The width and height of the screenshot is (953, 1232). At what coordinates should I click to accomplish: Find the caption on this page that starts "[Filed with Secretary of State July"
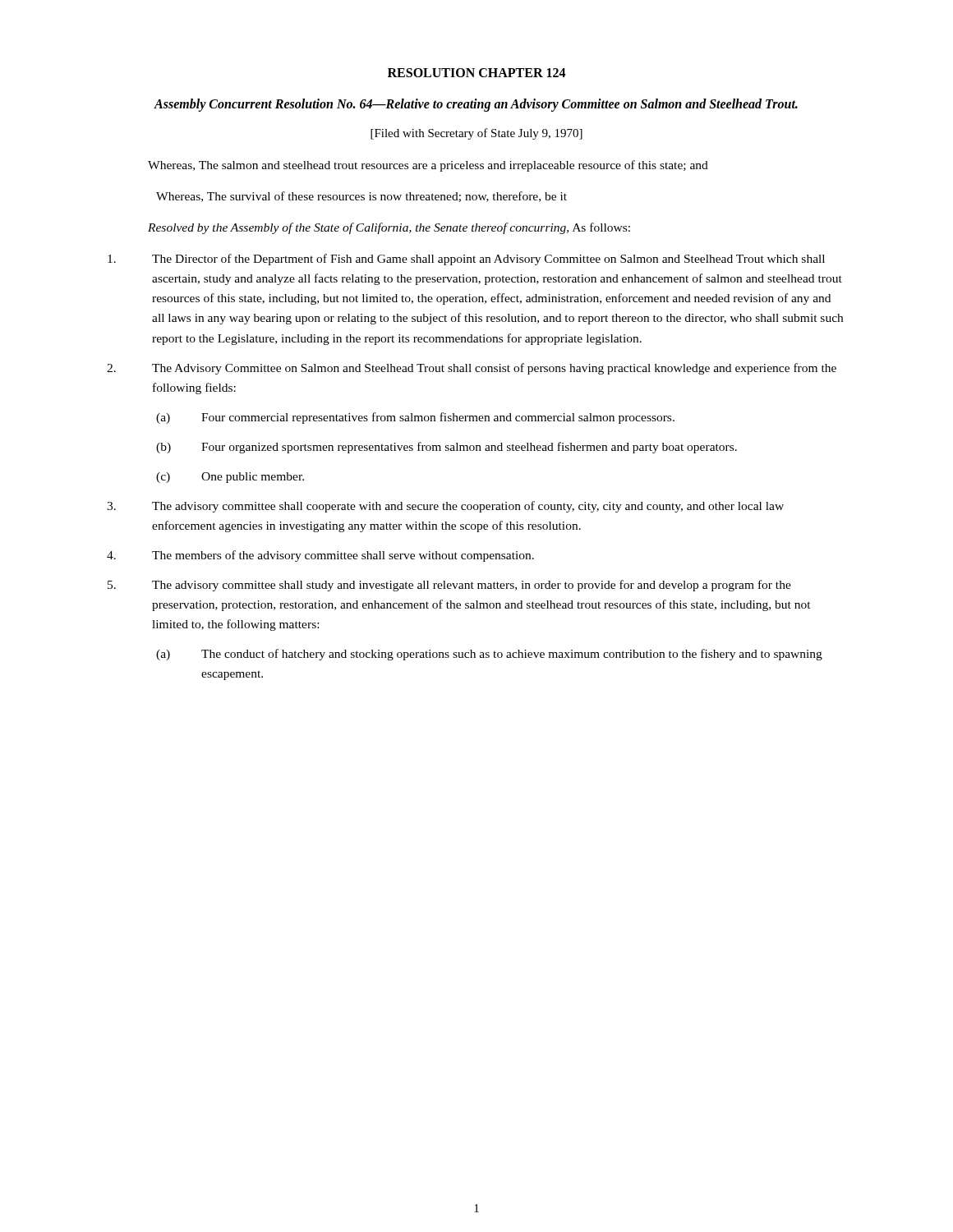(x=476, y=133)
